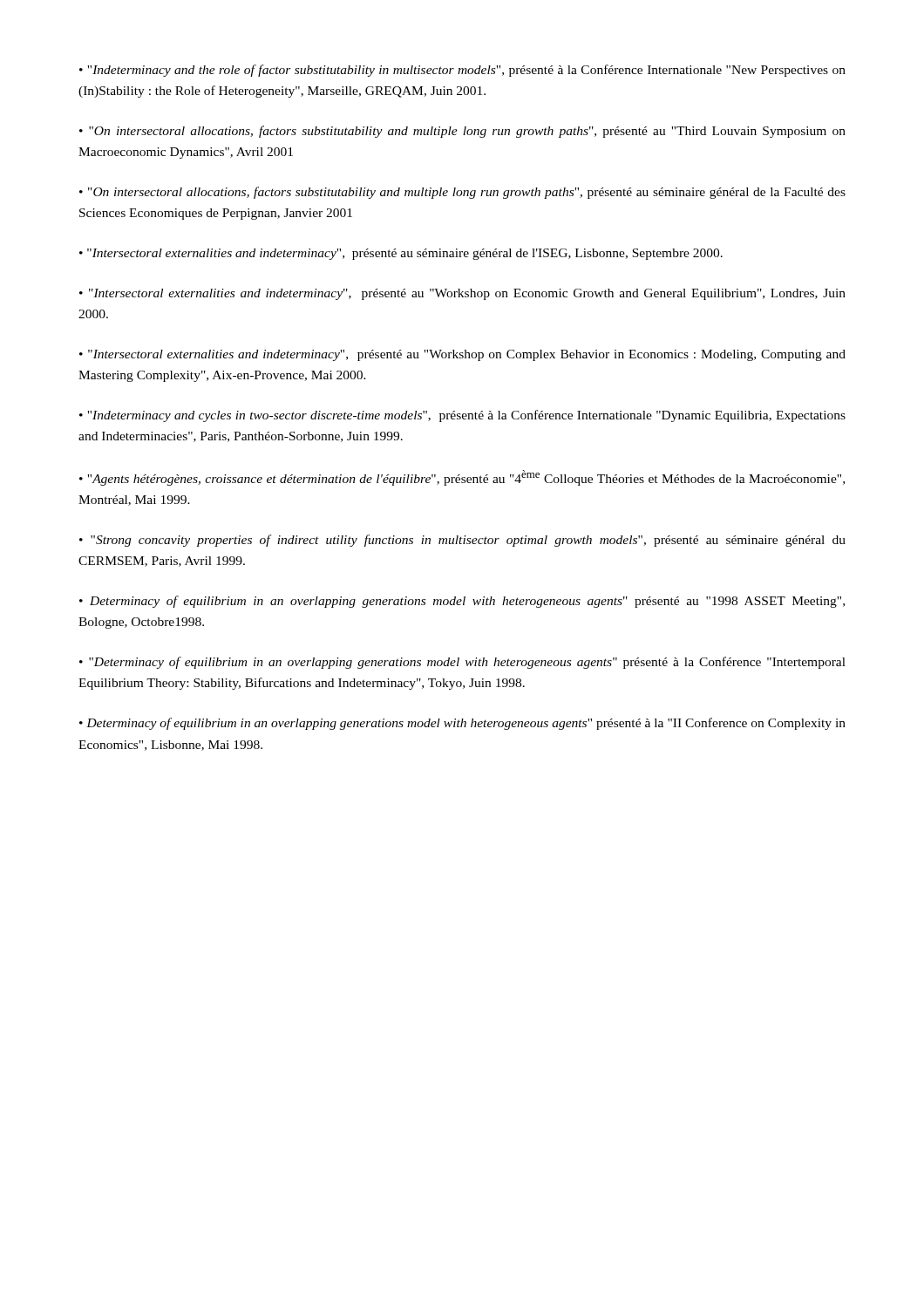The width and height of the screenshot is (924, 1308).
Task: Point to the block starting "• "Agents hétérogènes, croissance et"
Action: point(462,487)
